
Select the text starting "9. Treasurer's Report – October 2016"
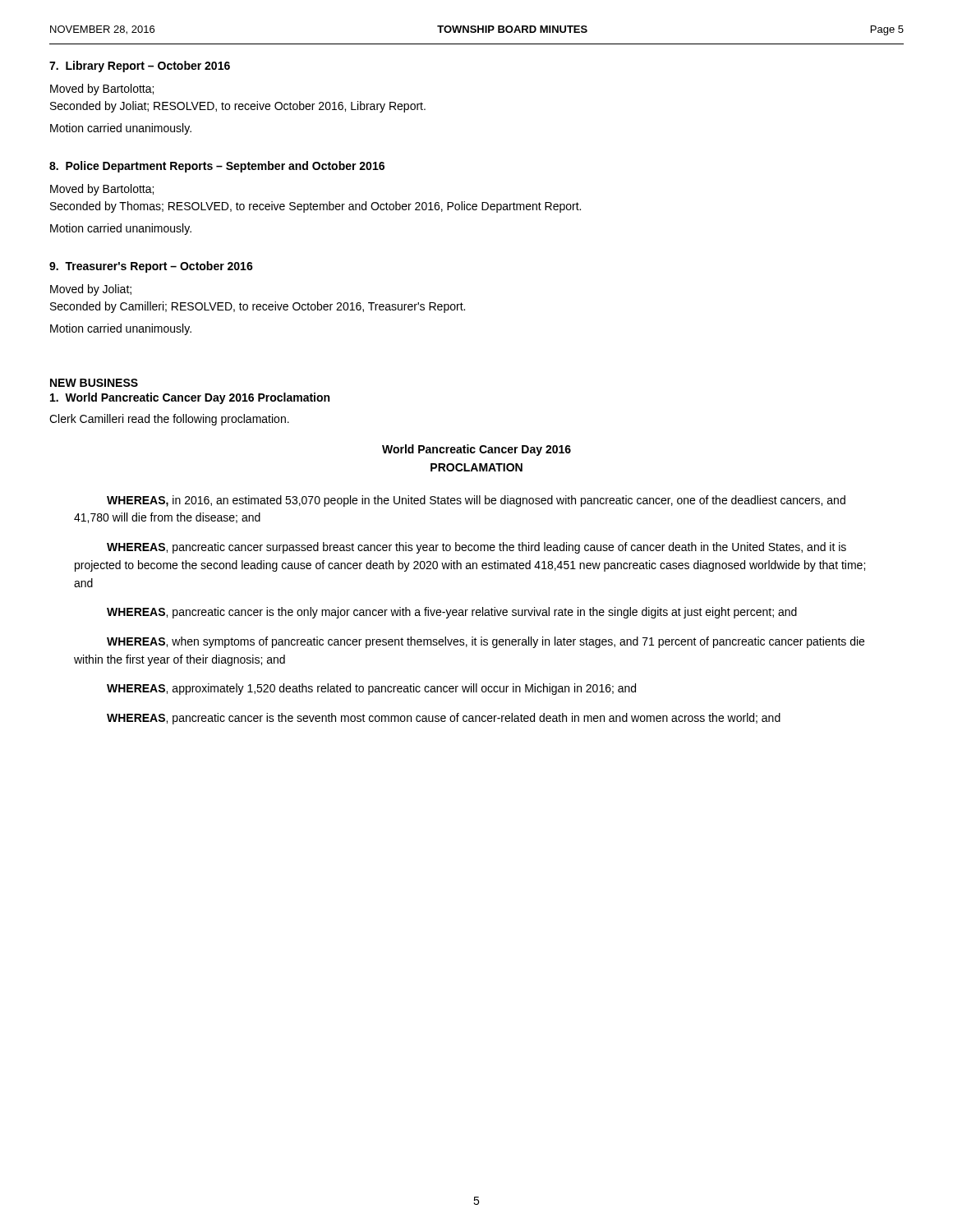pos(151,266)
